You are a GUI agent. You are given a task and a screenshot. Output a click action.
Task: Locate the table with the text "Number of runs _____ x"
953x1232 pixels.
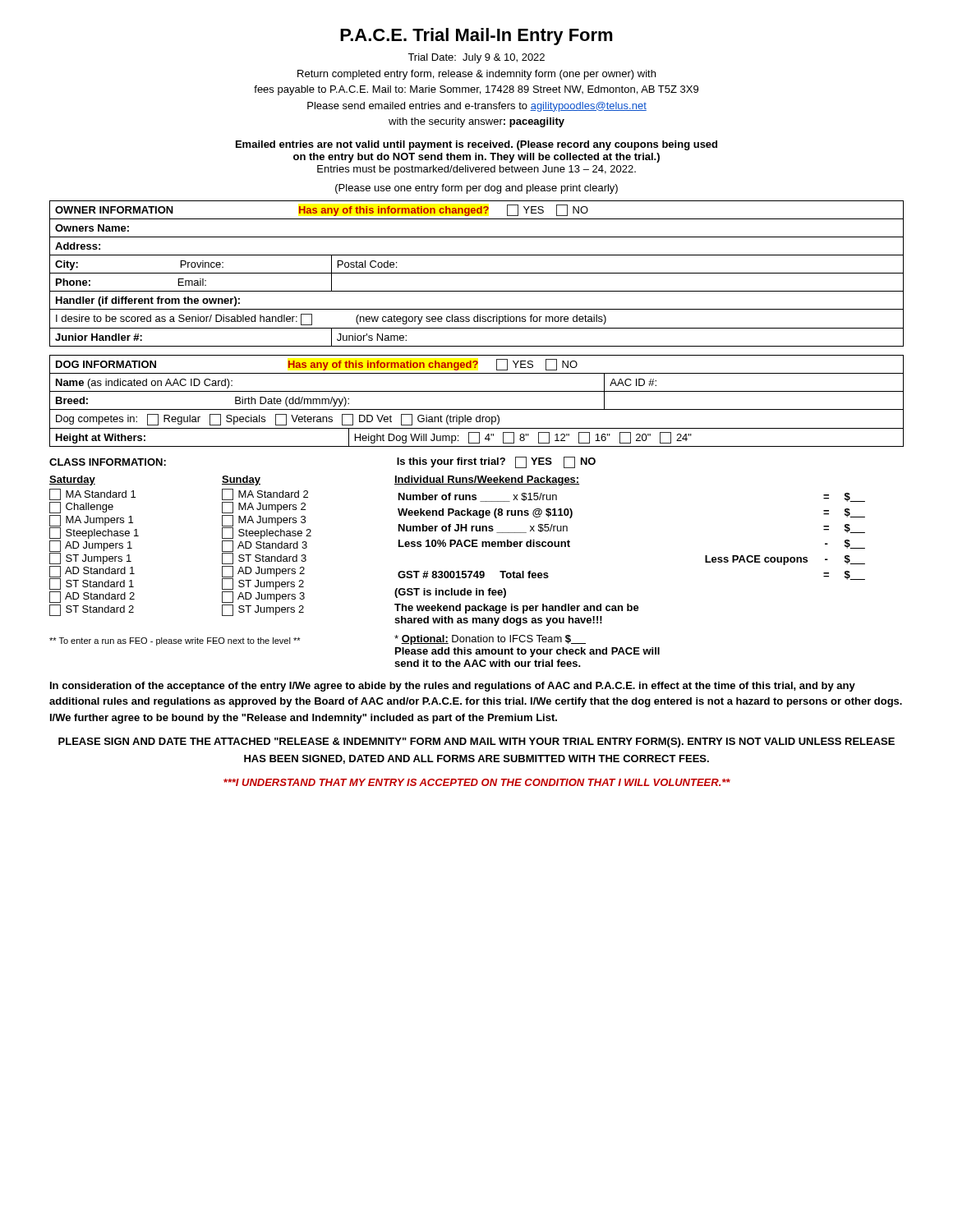[x=649, y=549]
